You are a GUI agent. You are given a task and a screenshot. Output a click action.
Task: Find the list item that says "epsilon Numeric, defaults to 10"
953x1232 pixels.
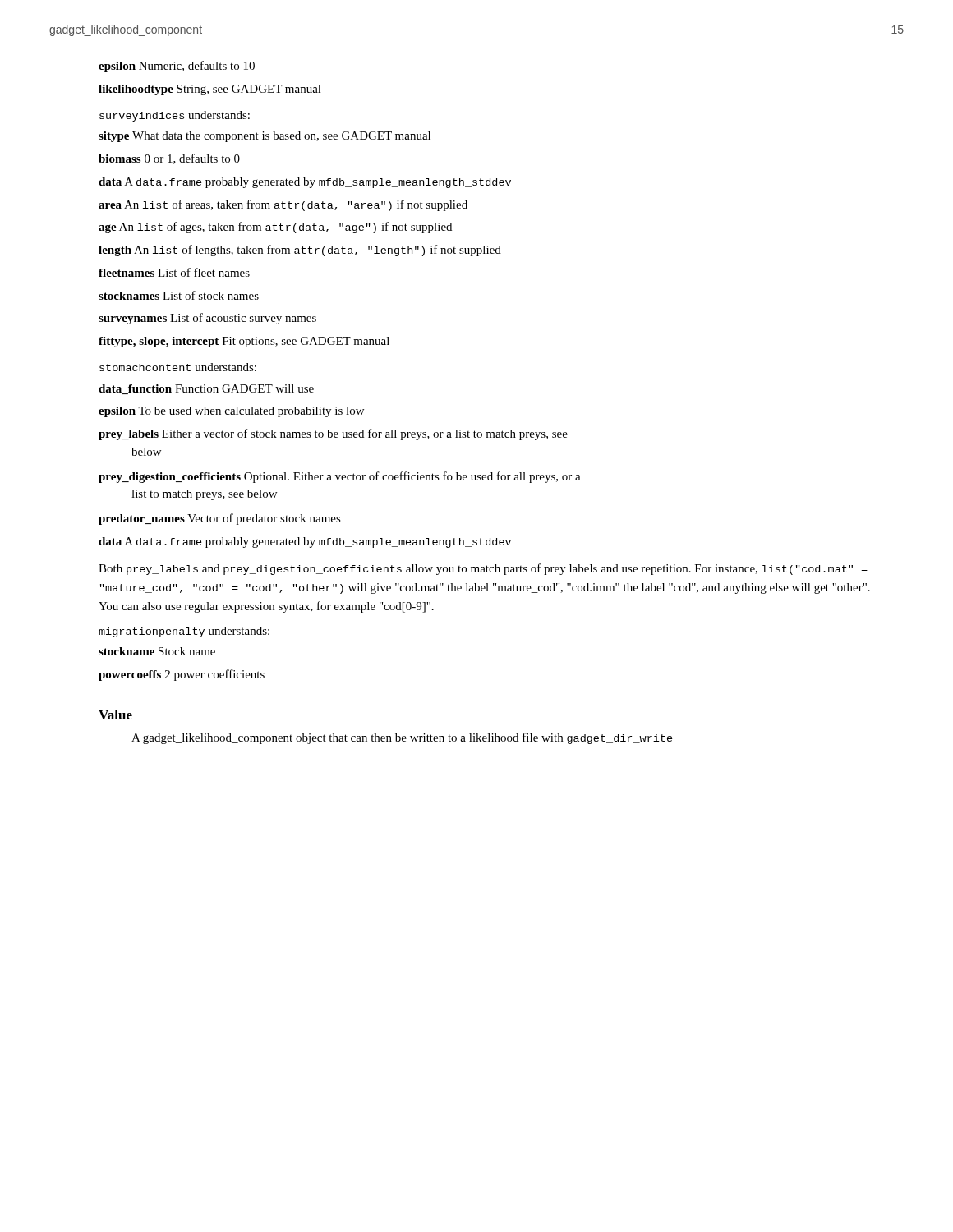pos(177,66)
